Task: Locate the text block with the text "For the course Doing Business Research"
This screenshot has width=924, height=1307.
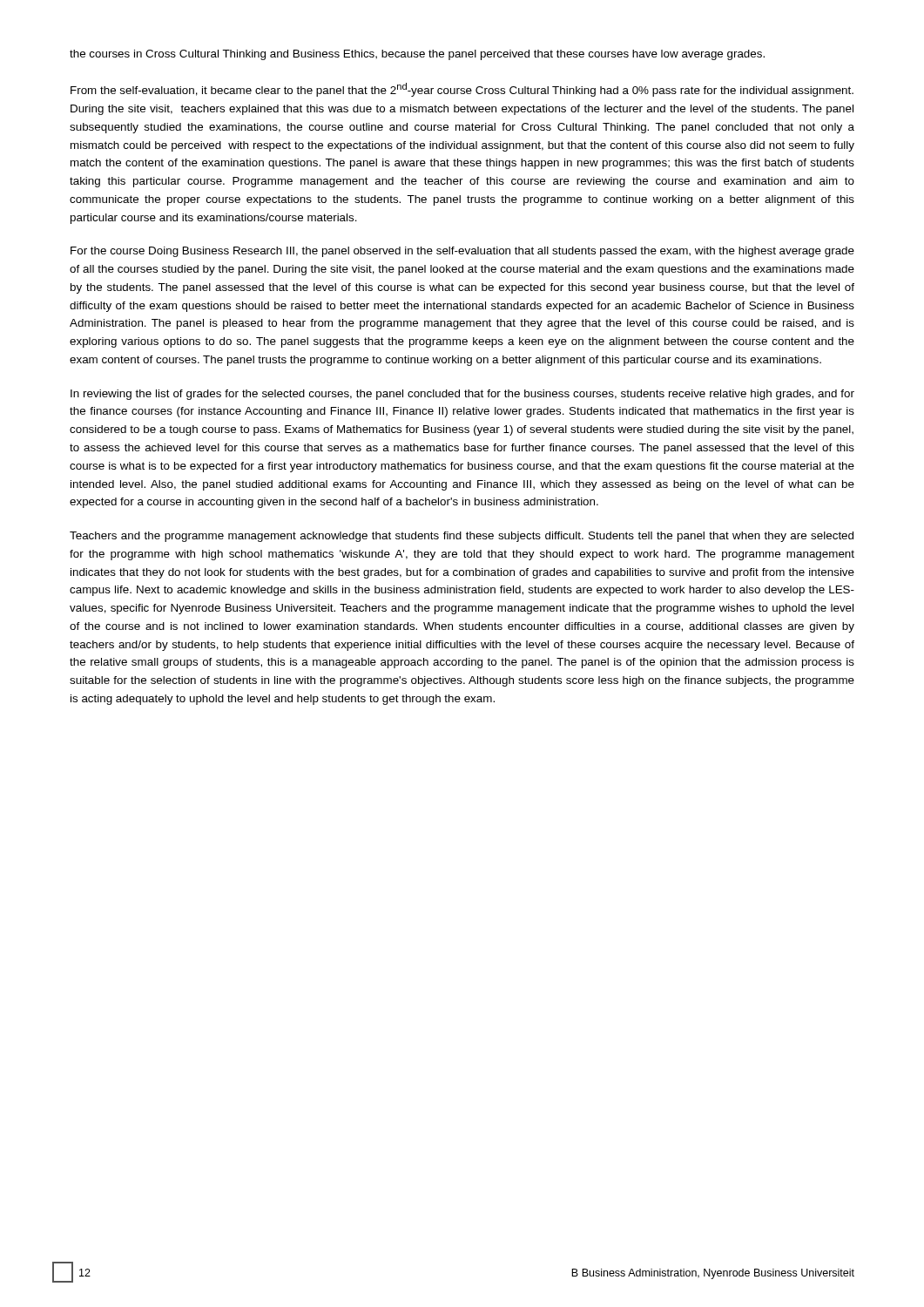Action: coord(462,305)
